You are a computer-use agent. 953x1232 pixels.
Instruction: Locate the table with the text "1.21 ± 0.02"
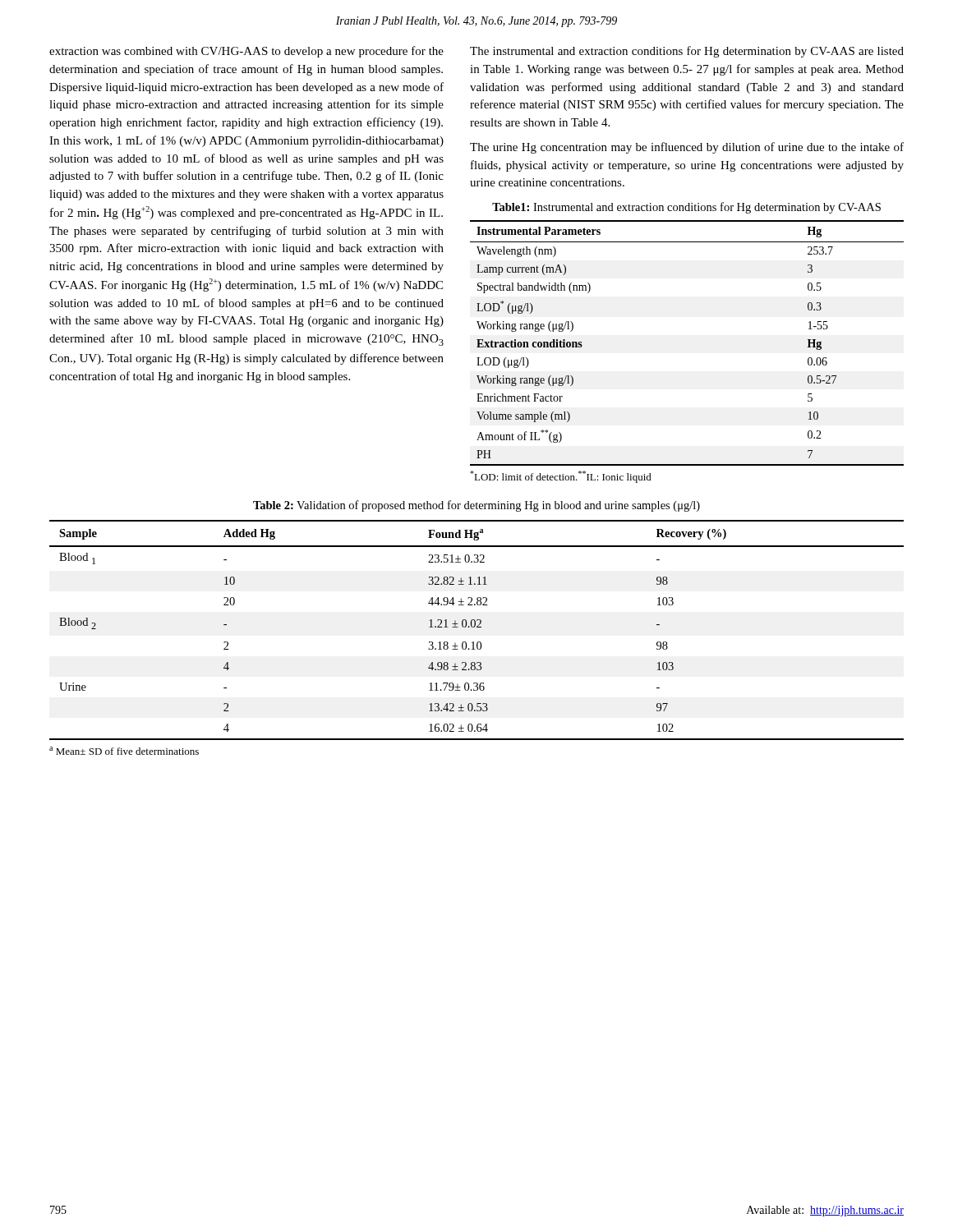(476, 630)
